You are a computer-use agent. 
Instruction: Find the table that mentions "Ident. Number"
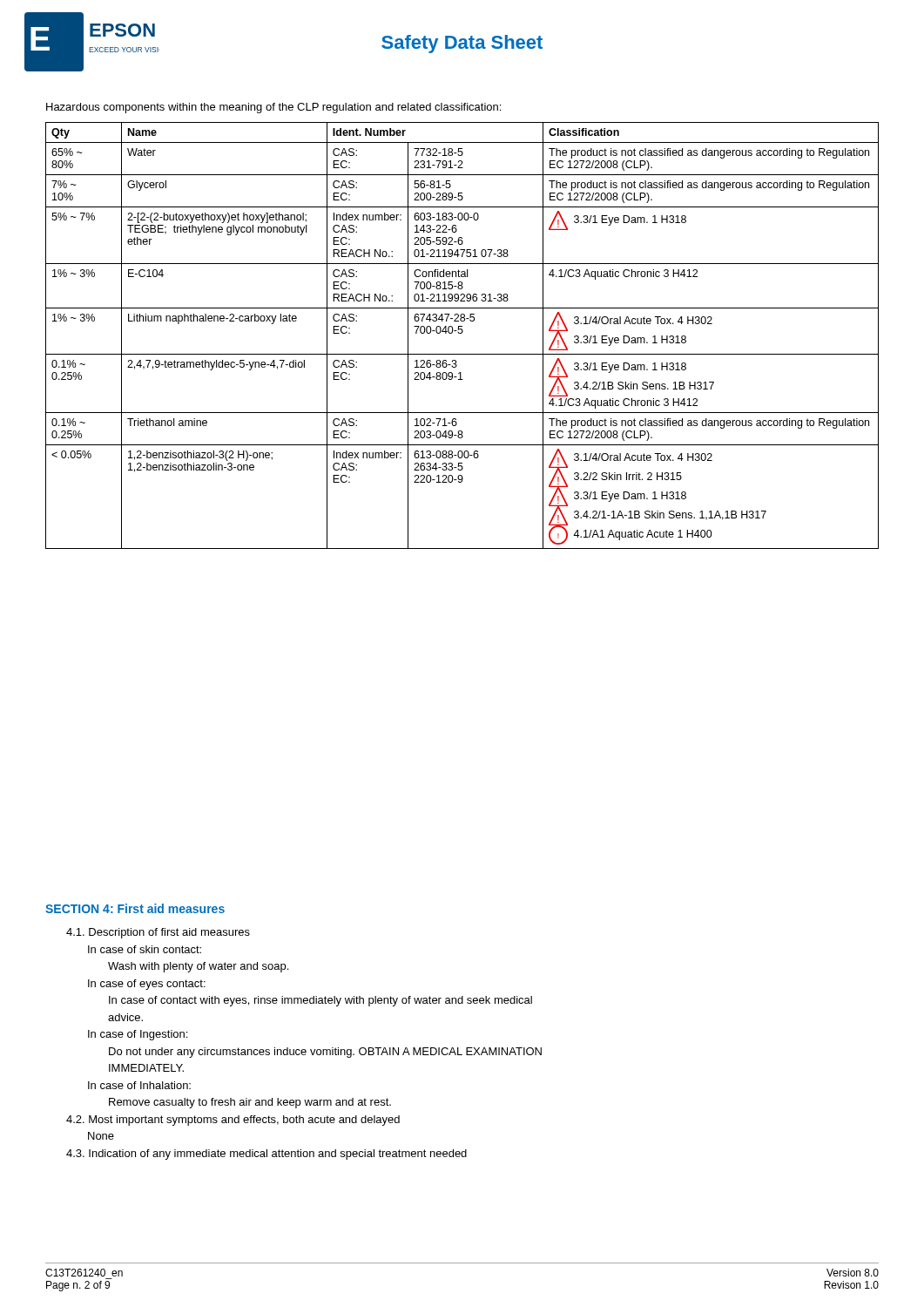(462, 335)
